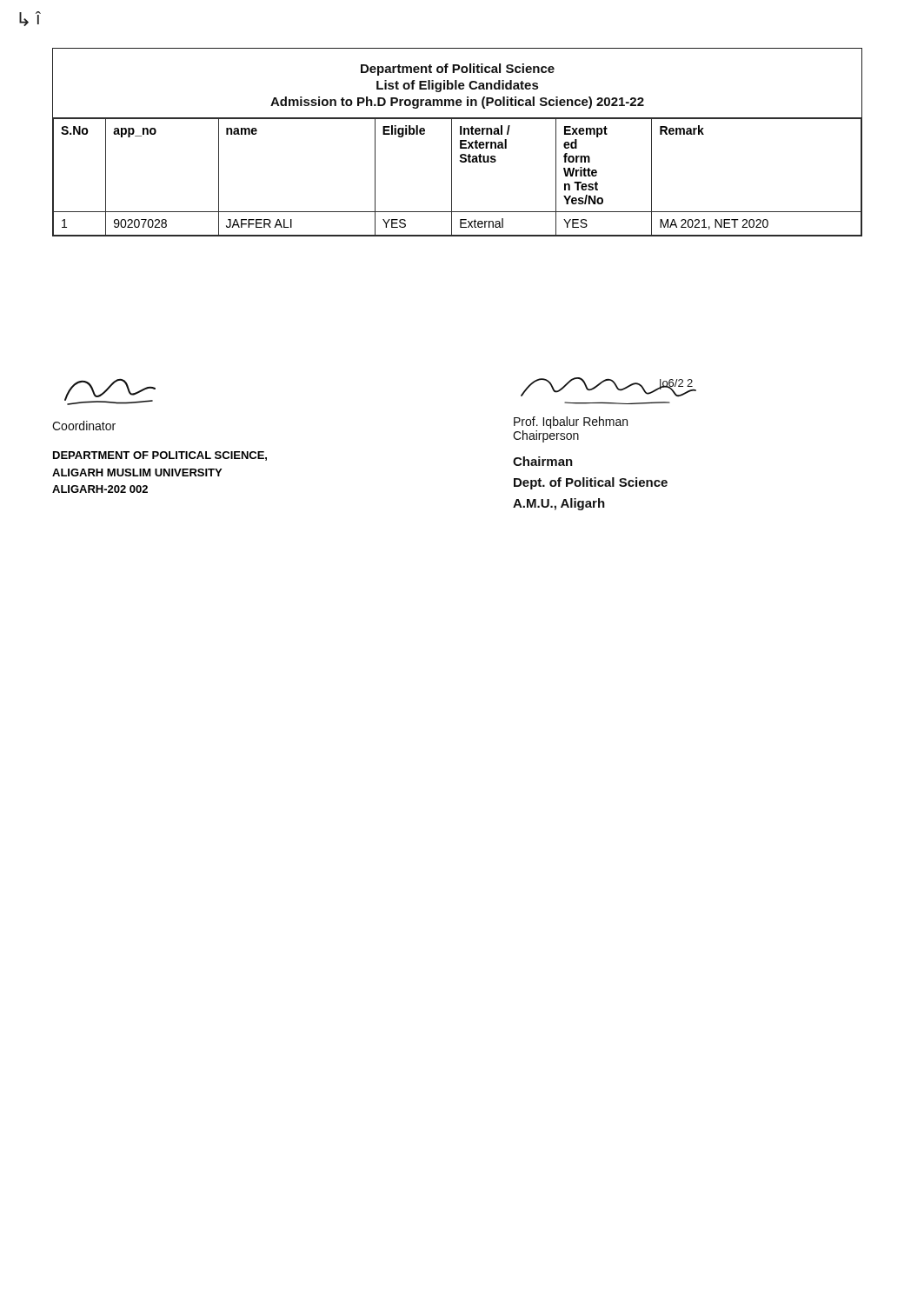
Task: Locate the text block that says "Coordinator DEPARTMENT OF POLITICAL SCIENCE, ALIGARH MUSLIM"
Action: (x=110, y=392)
